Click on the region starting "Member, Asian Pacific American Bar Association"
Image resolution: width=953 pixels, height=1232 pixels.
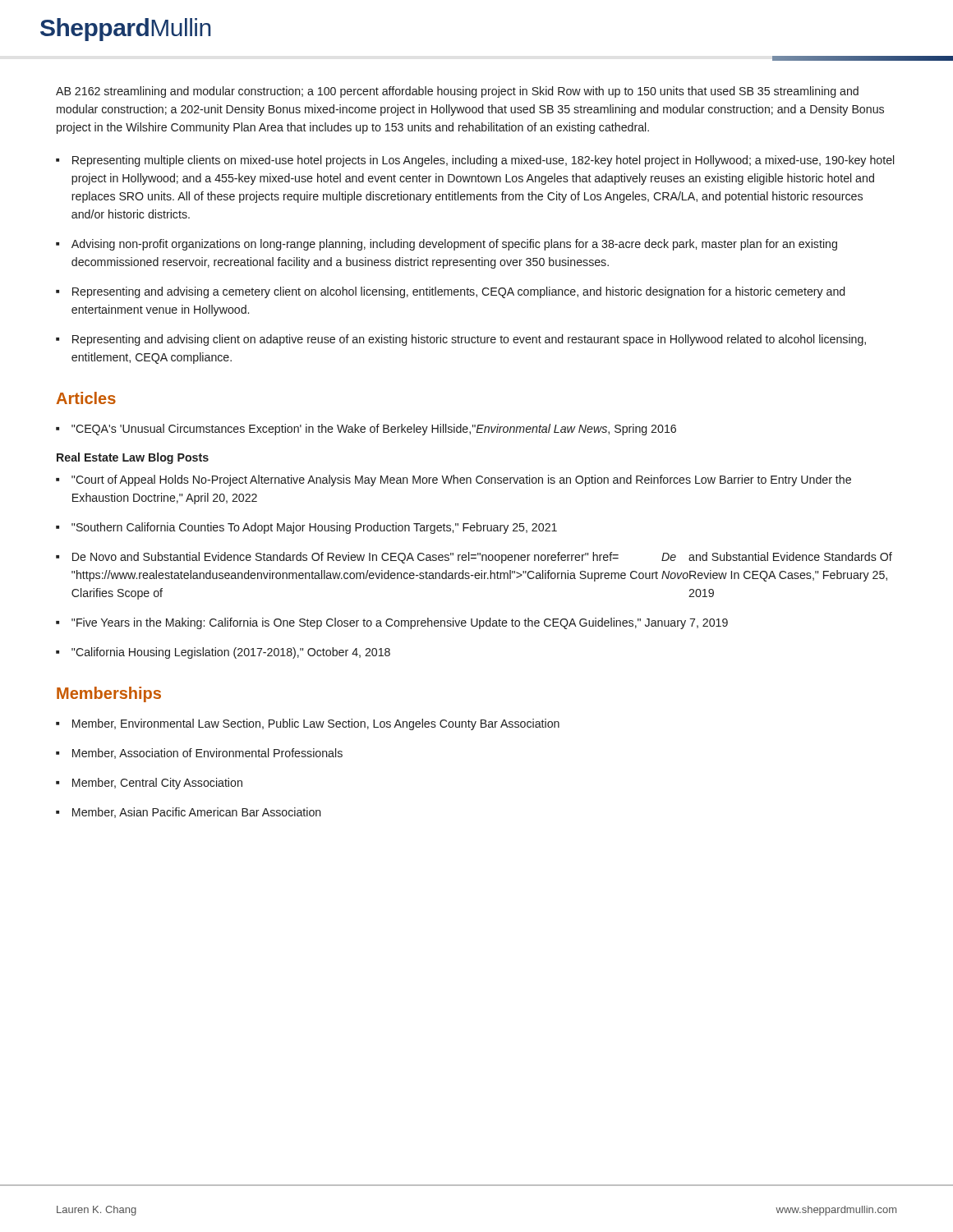pos(196,812)
